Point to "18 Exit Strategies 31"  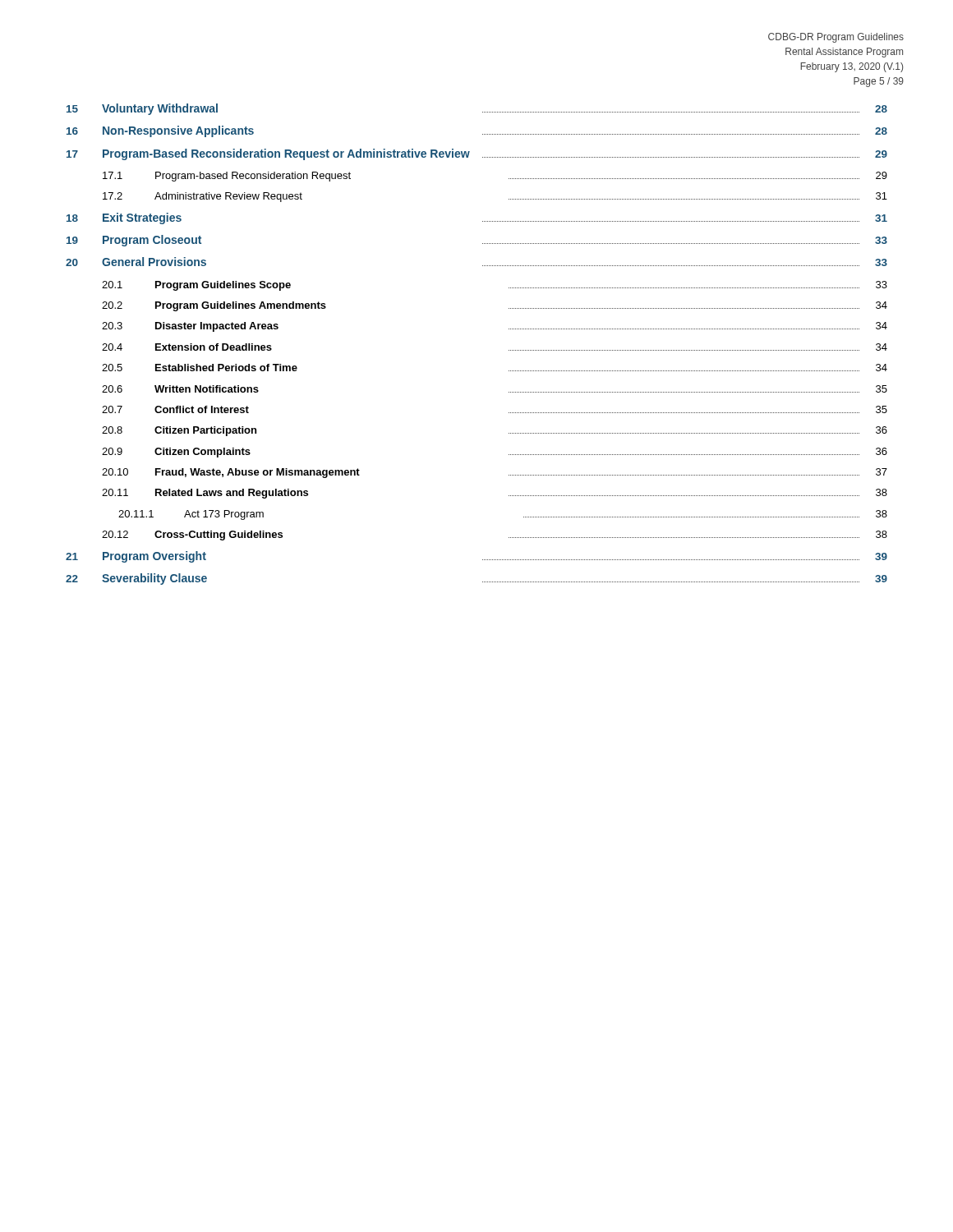pyautogui.click(x=476, y=218)
